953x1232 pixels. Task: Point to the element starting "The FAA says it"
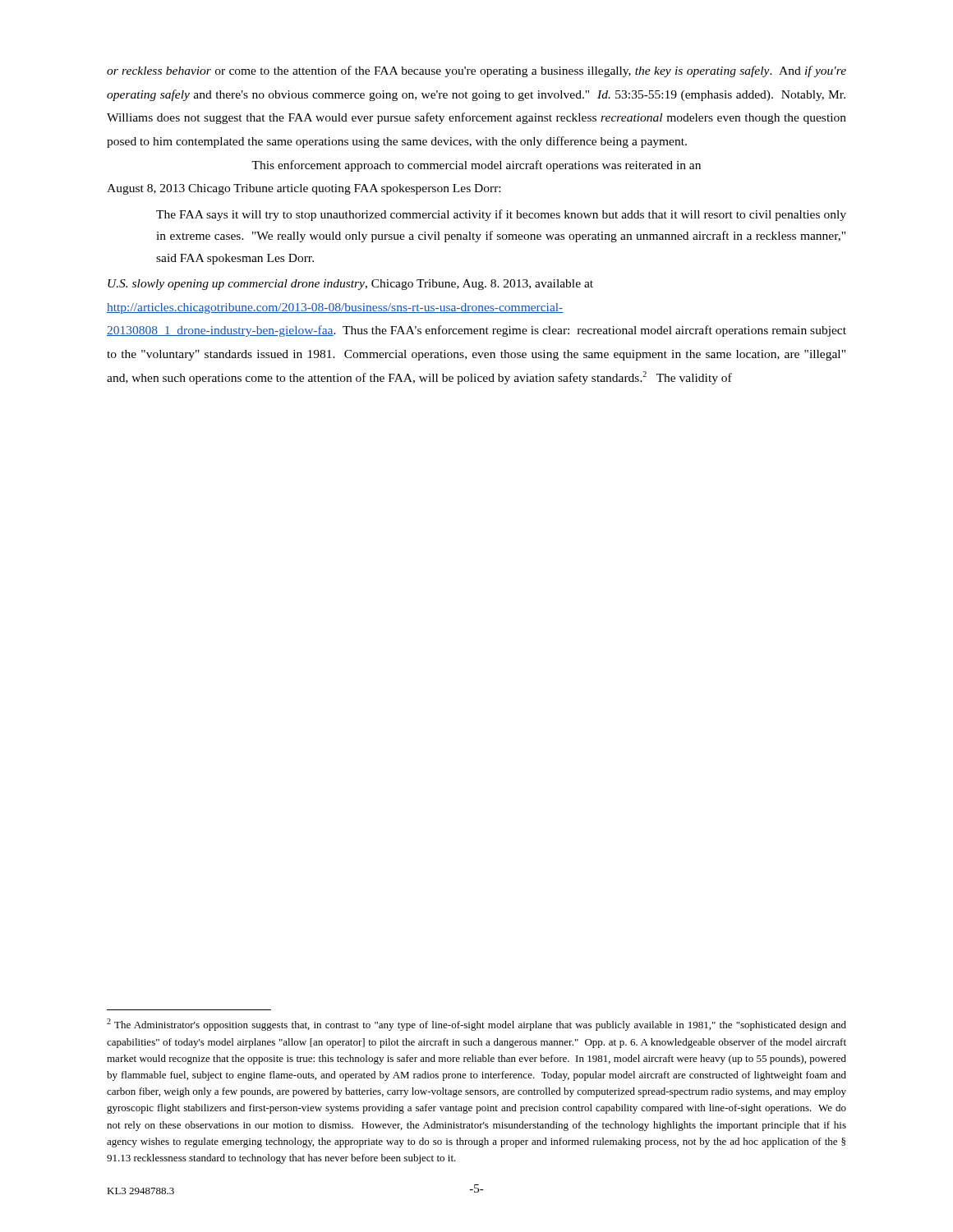coord(501,236)
